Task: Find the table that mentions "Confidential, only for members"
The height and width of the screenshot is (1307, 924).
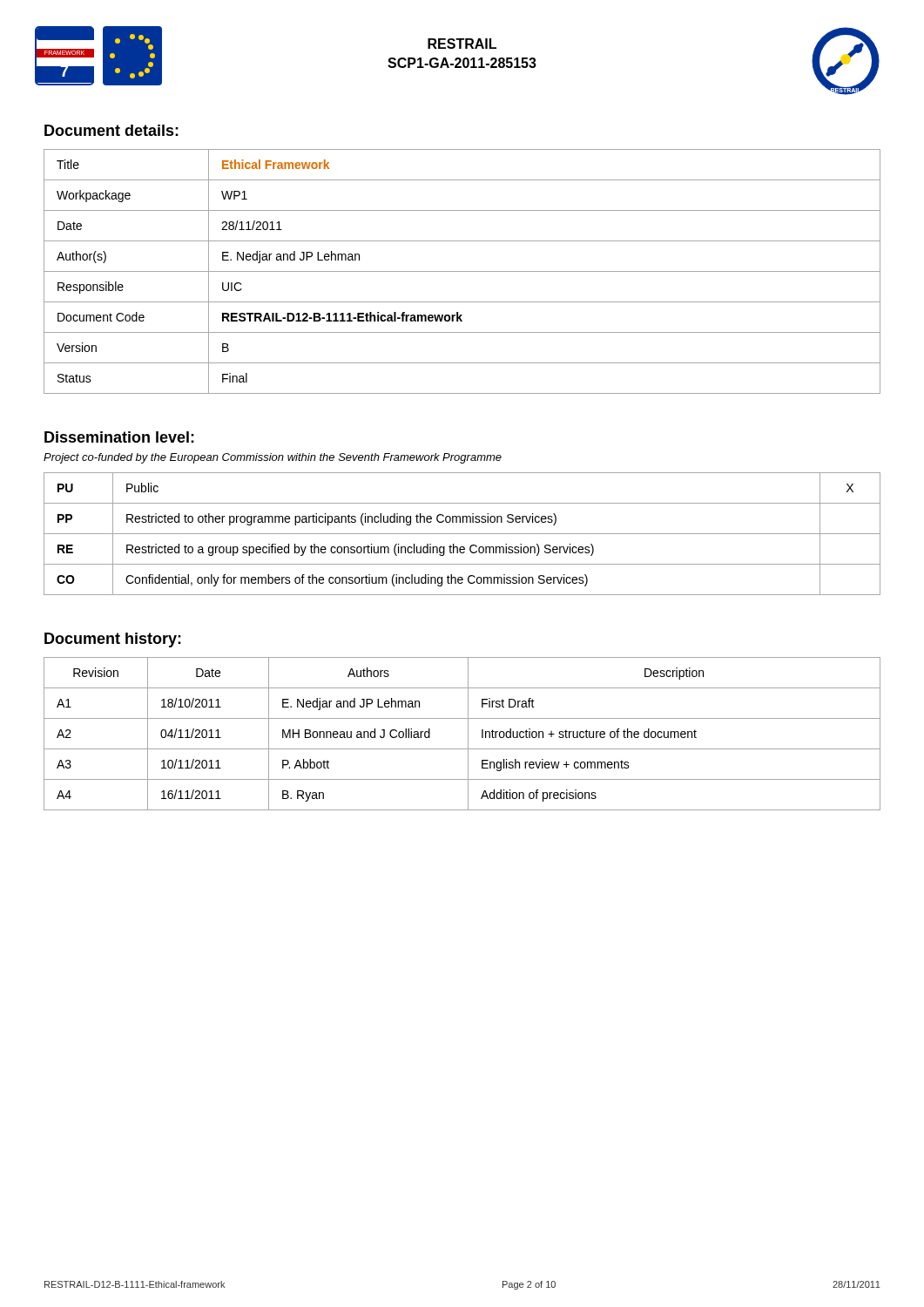Action: pyautogui.click(x=462, y=534)
